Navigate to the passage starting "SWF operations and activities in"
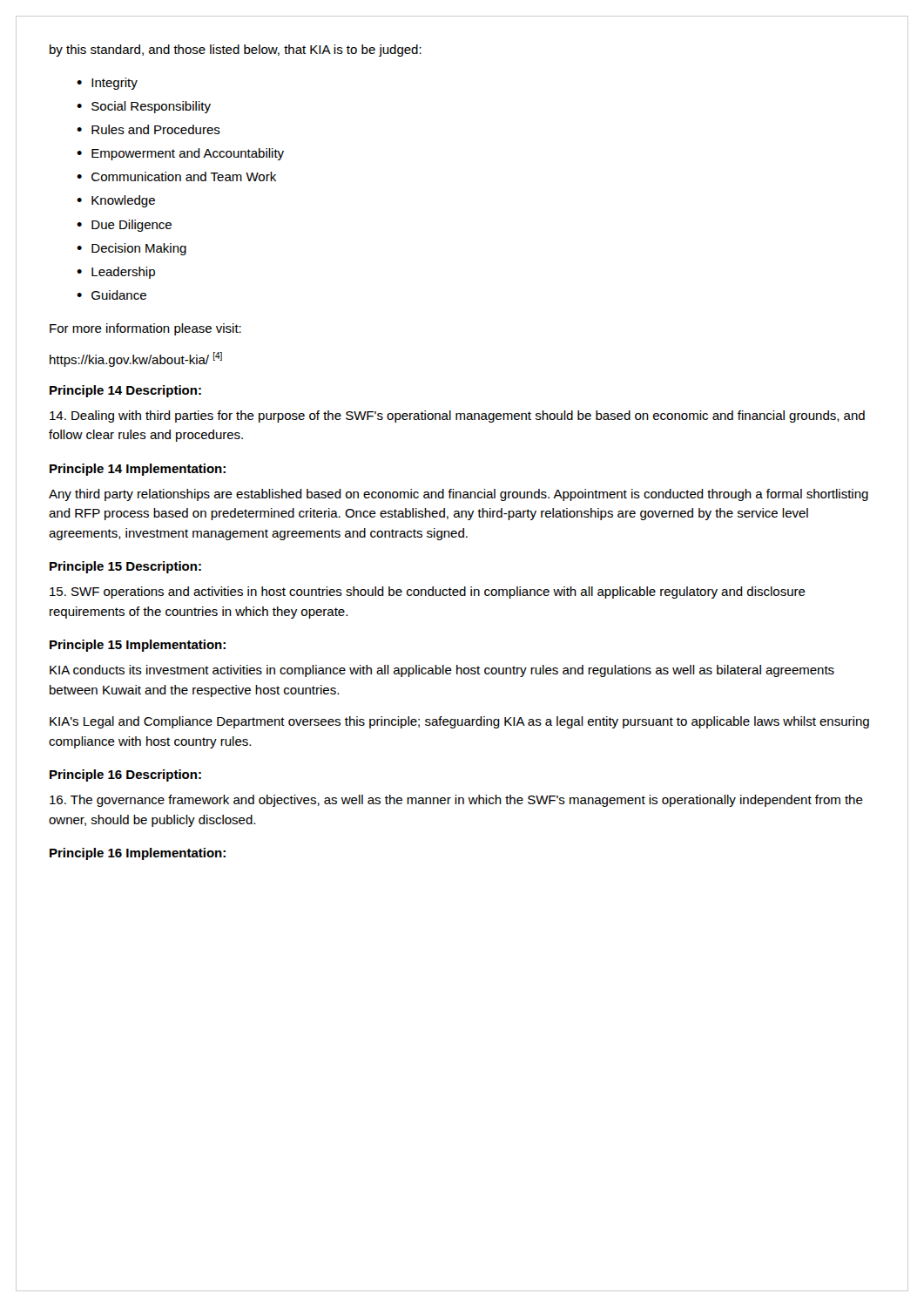924x1307 pixels. pos(427,601)
